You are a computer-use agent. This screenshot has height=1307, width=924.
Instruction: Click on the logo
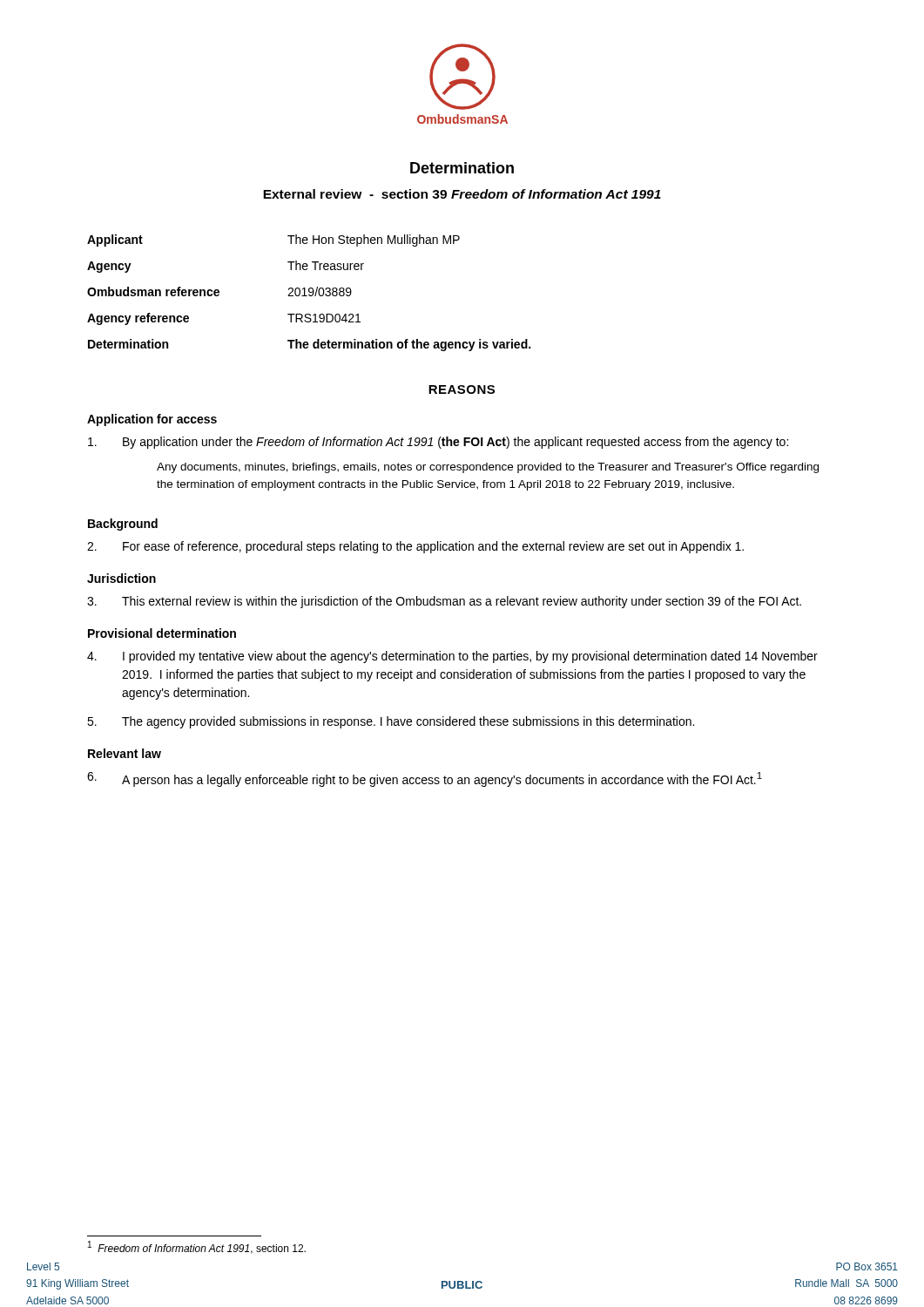[x=462, y=67]
